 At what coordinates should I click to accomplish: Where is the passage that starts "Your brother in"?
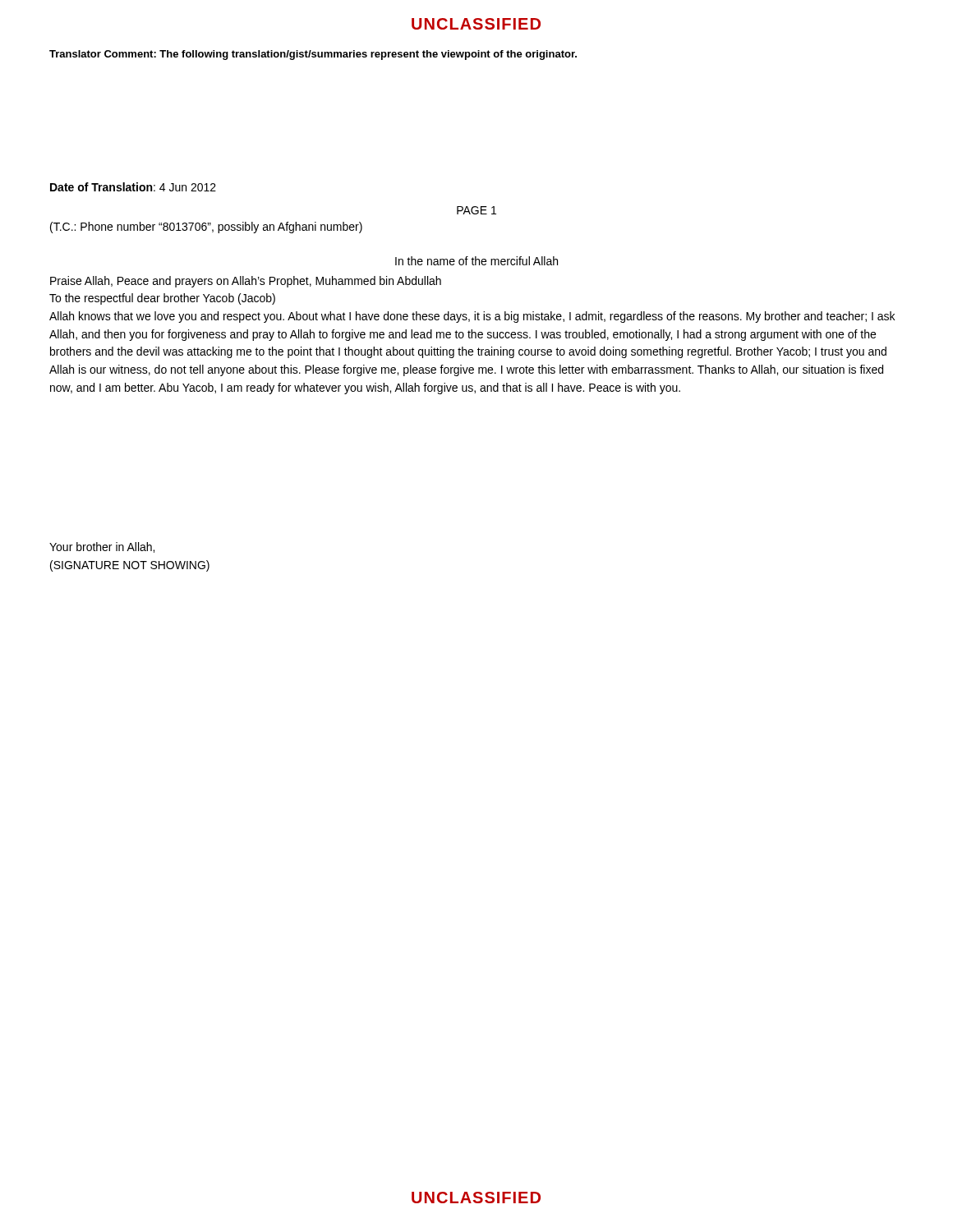pos(130,556)
